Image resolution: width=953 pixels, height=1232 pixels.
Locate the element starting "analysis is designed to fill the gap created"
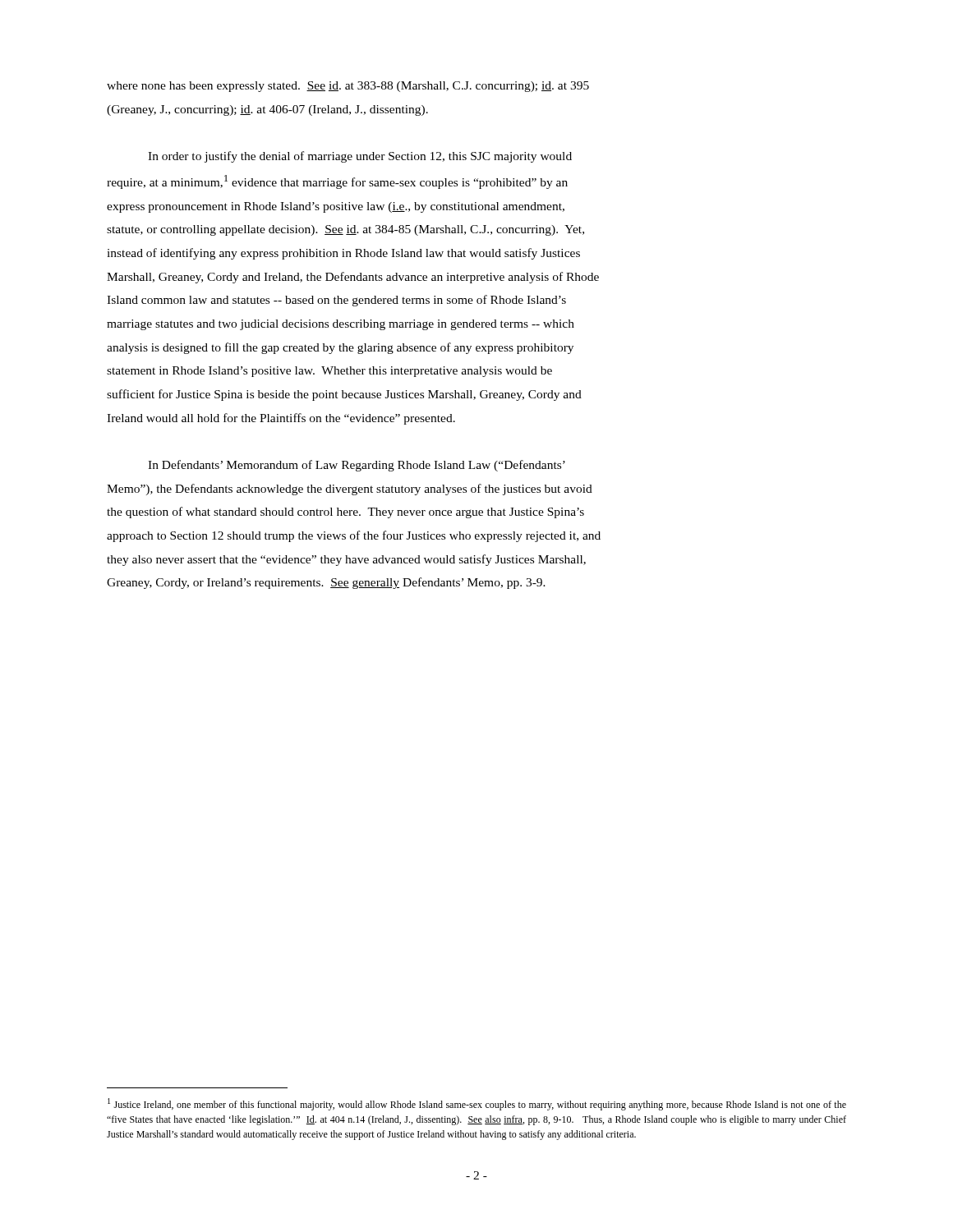click(x=340, y=347)
